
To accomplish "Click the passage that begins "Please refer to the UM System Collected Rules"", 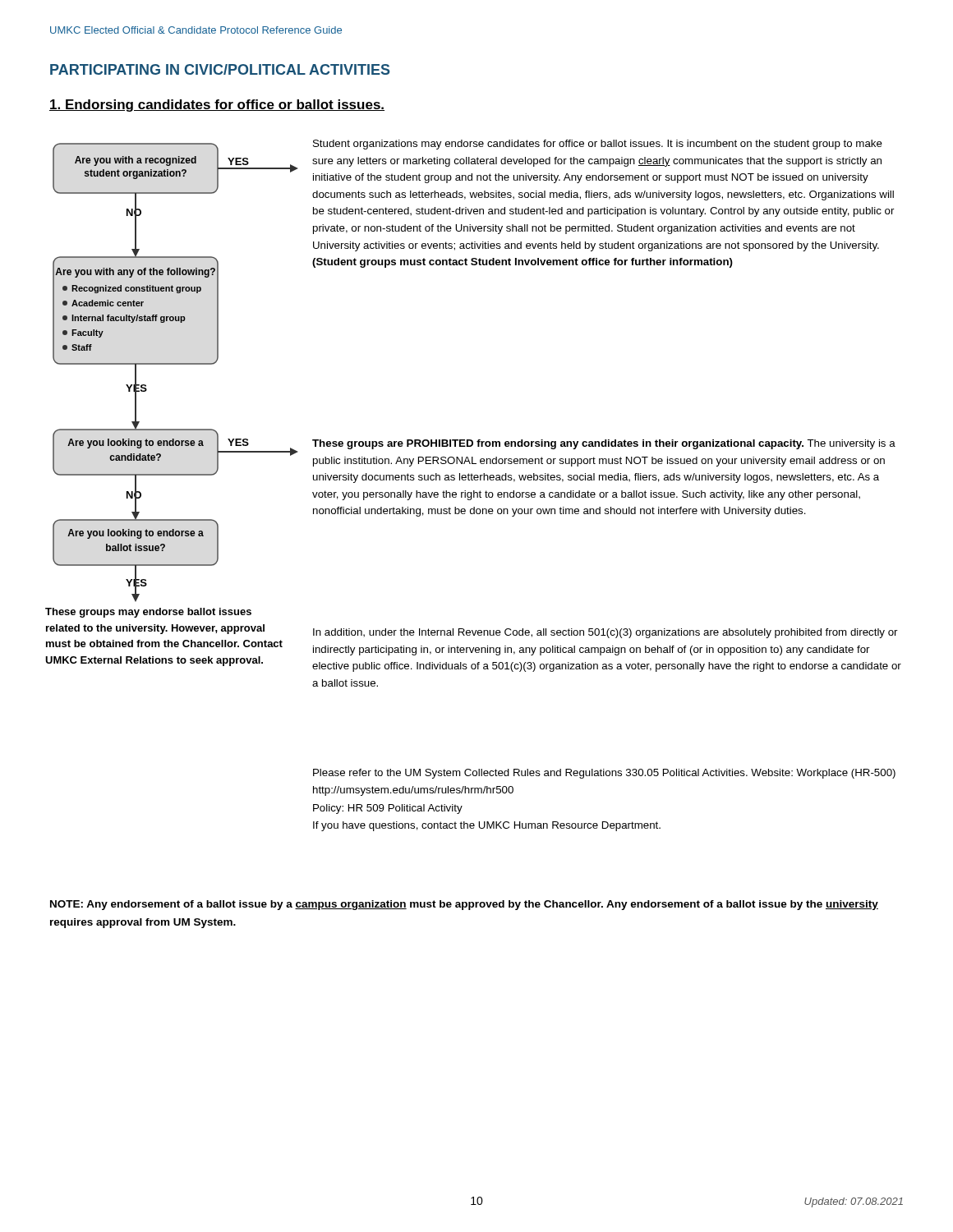I will point(604,774).
